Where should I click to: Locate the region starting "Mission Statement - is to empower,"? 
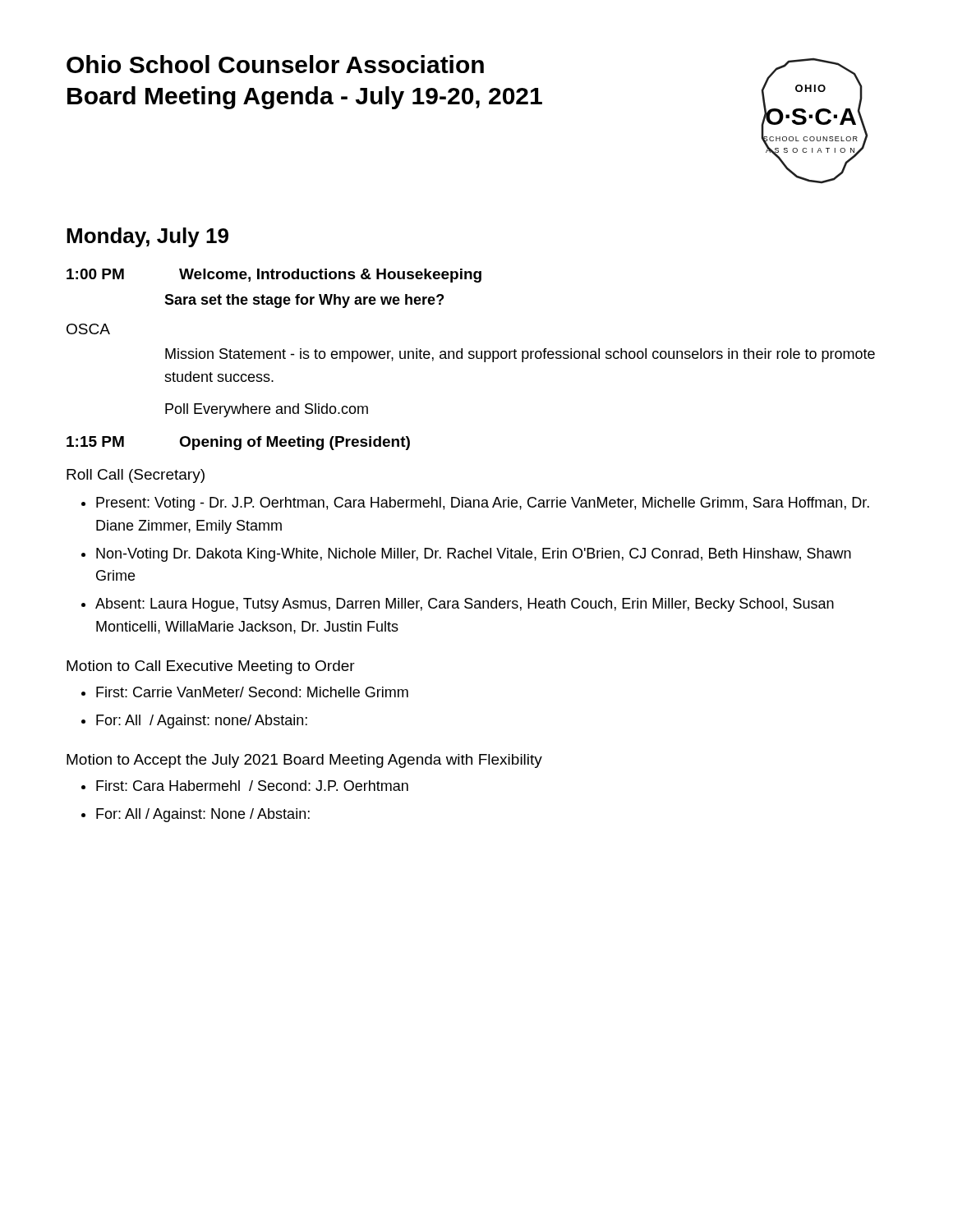point(520,365)
